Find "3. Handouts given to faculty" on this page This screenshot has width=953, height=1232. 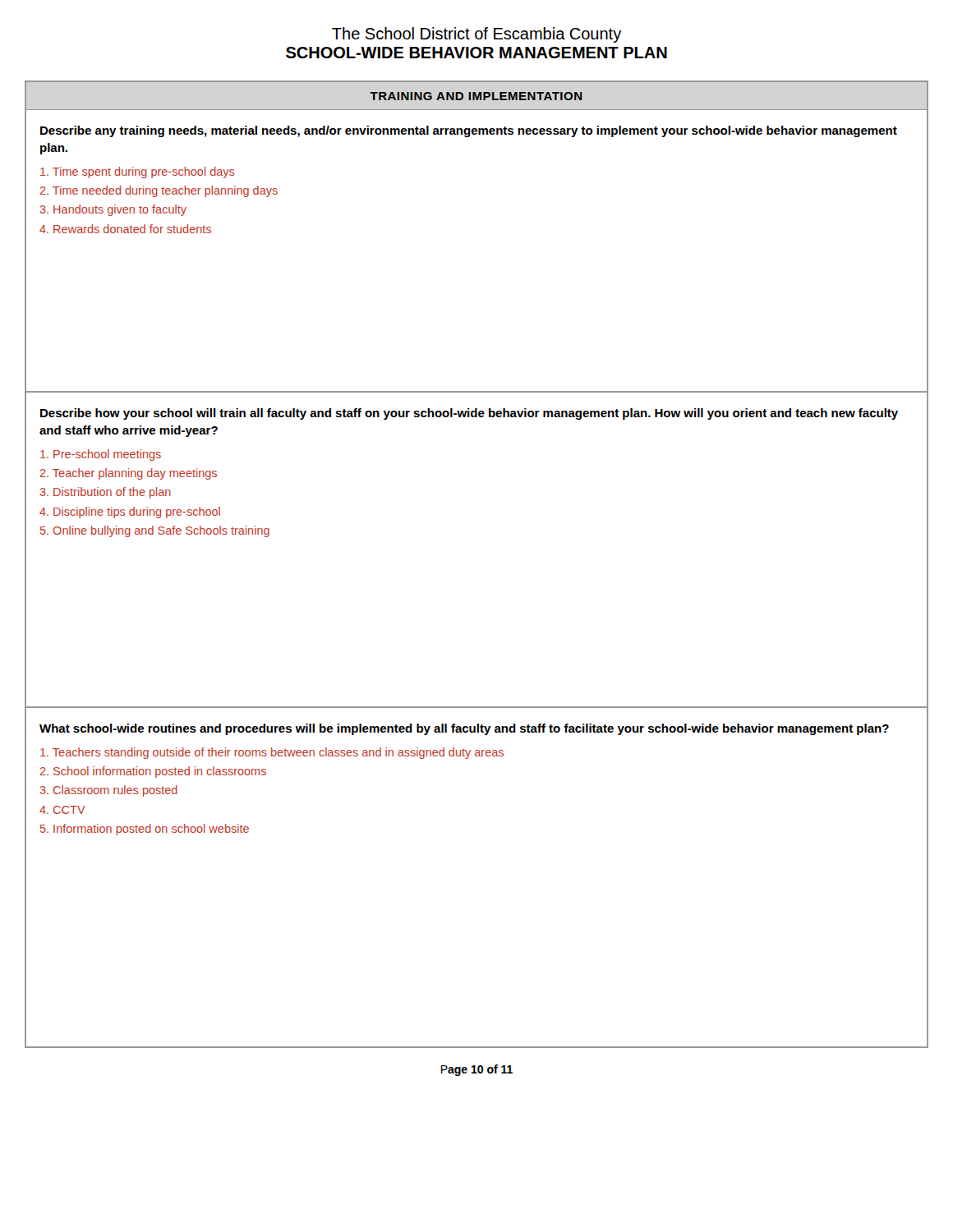pyautogui.click(x=113, y=210)
